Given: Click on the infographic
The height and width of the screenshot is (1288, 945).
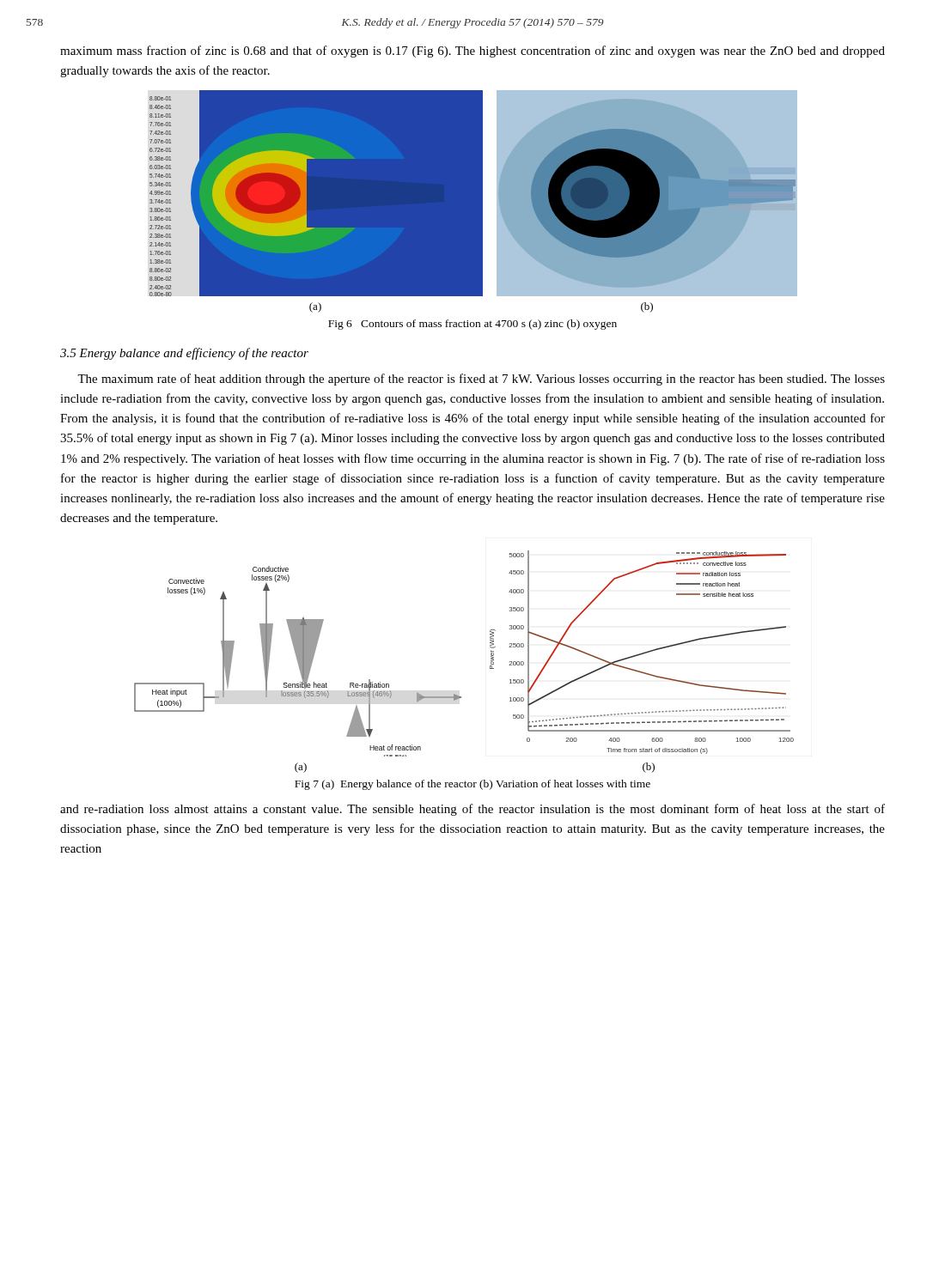Looking at the screenshot, I should pos(301,655).
